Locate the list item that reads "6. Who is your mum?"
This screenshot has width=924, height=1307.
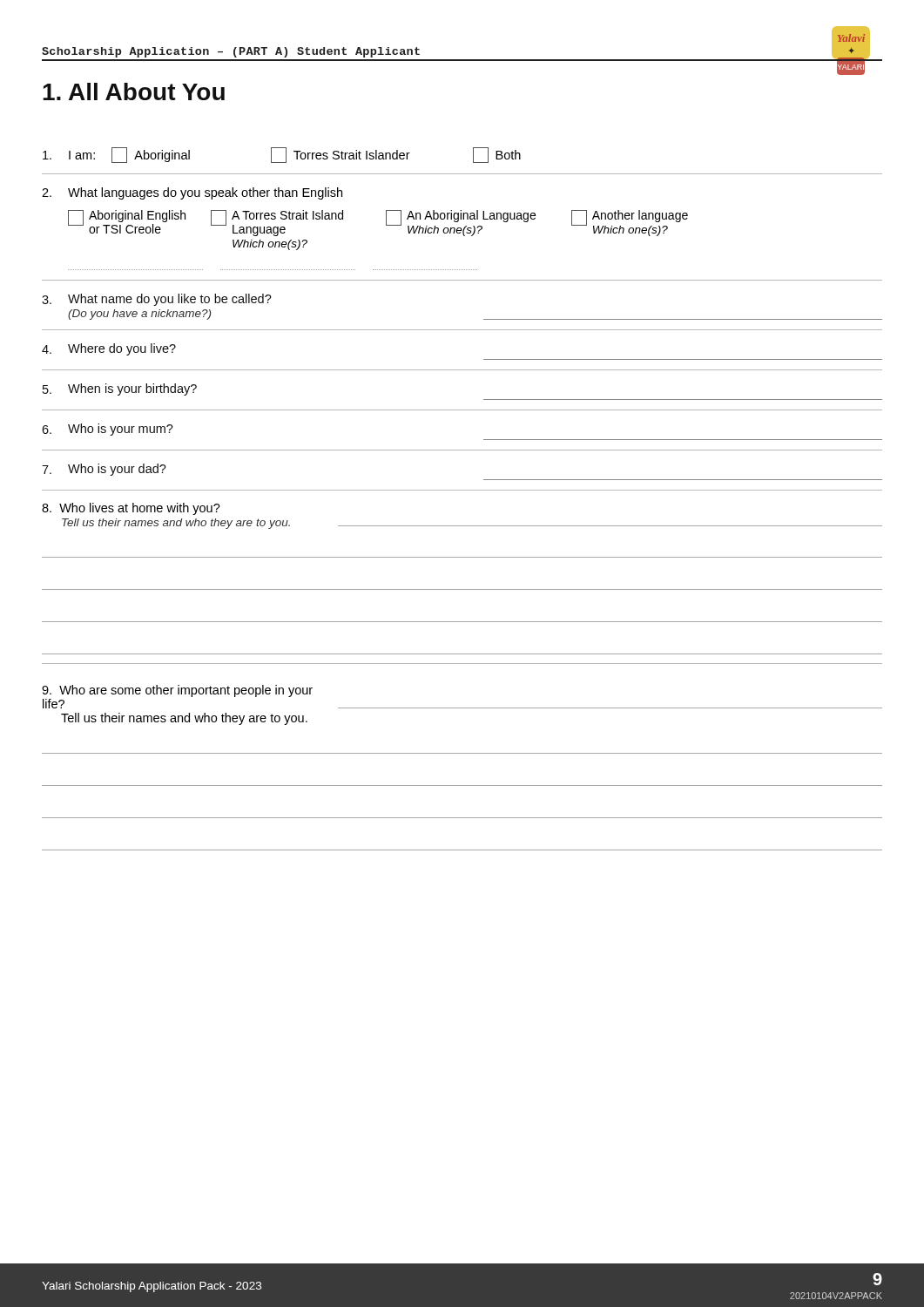(x=108, y=430)
